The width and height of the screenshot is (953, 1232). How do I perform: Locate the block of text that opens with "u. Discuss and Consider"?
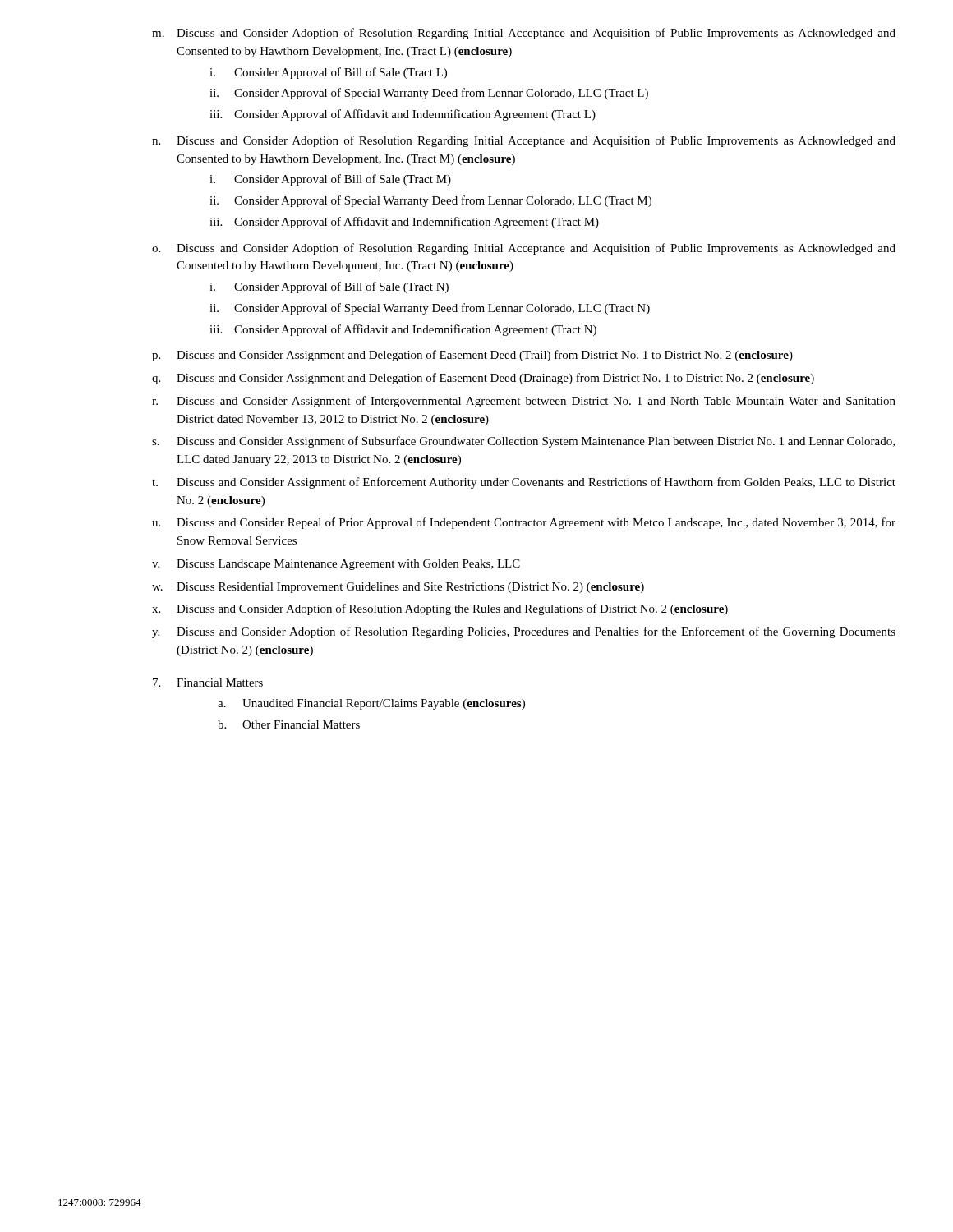click(x=524, y=532)
